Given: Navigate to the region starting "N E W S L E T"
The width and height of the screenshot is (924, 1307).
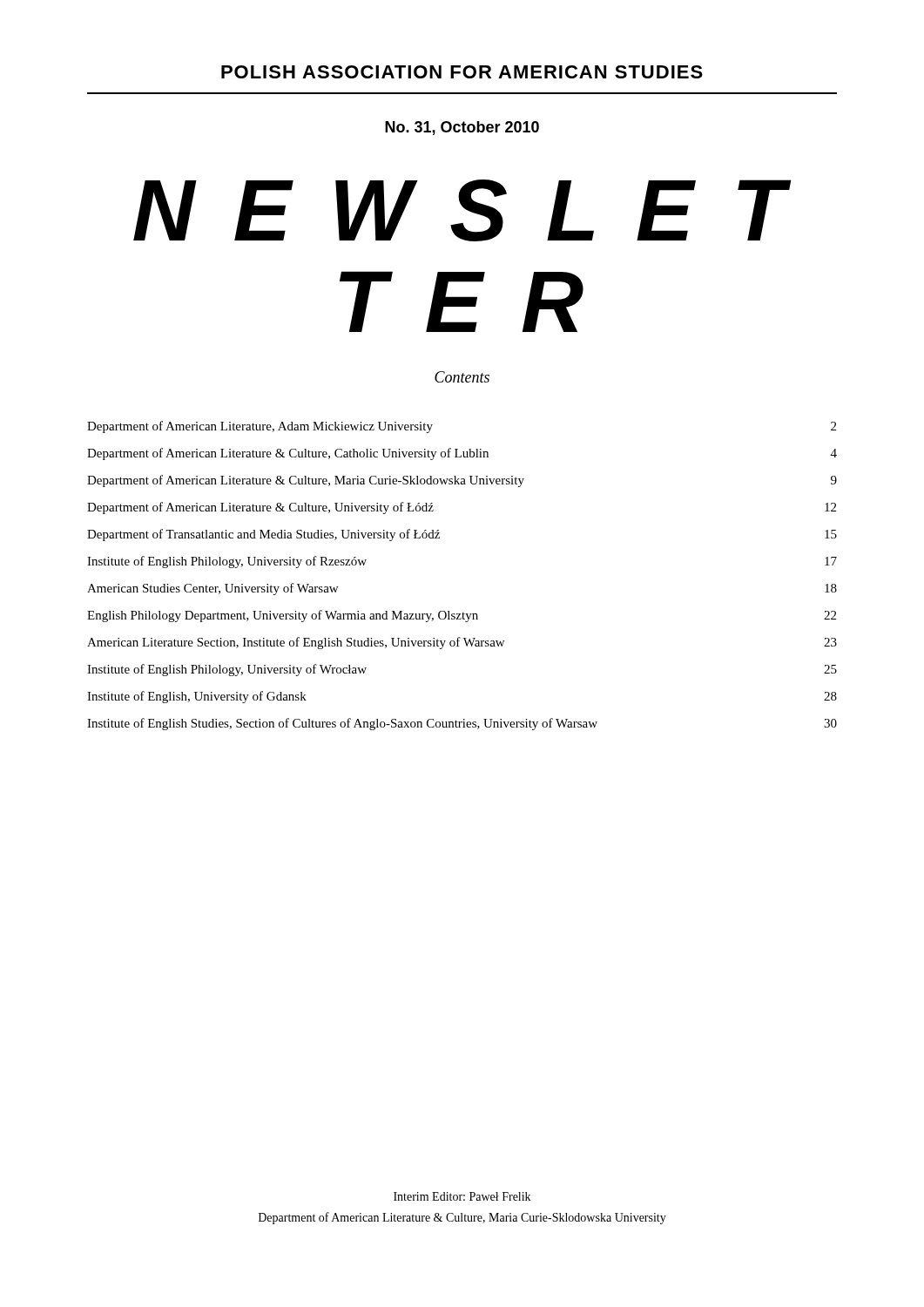Looking at the screenshot, I should click(x=462, y=256).
